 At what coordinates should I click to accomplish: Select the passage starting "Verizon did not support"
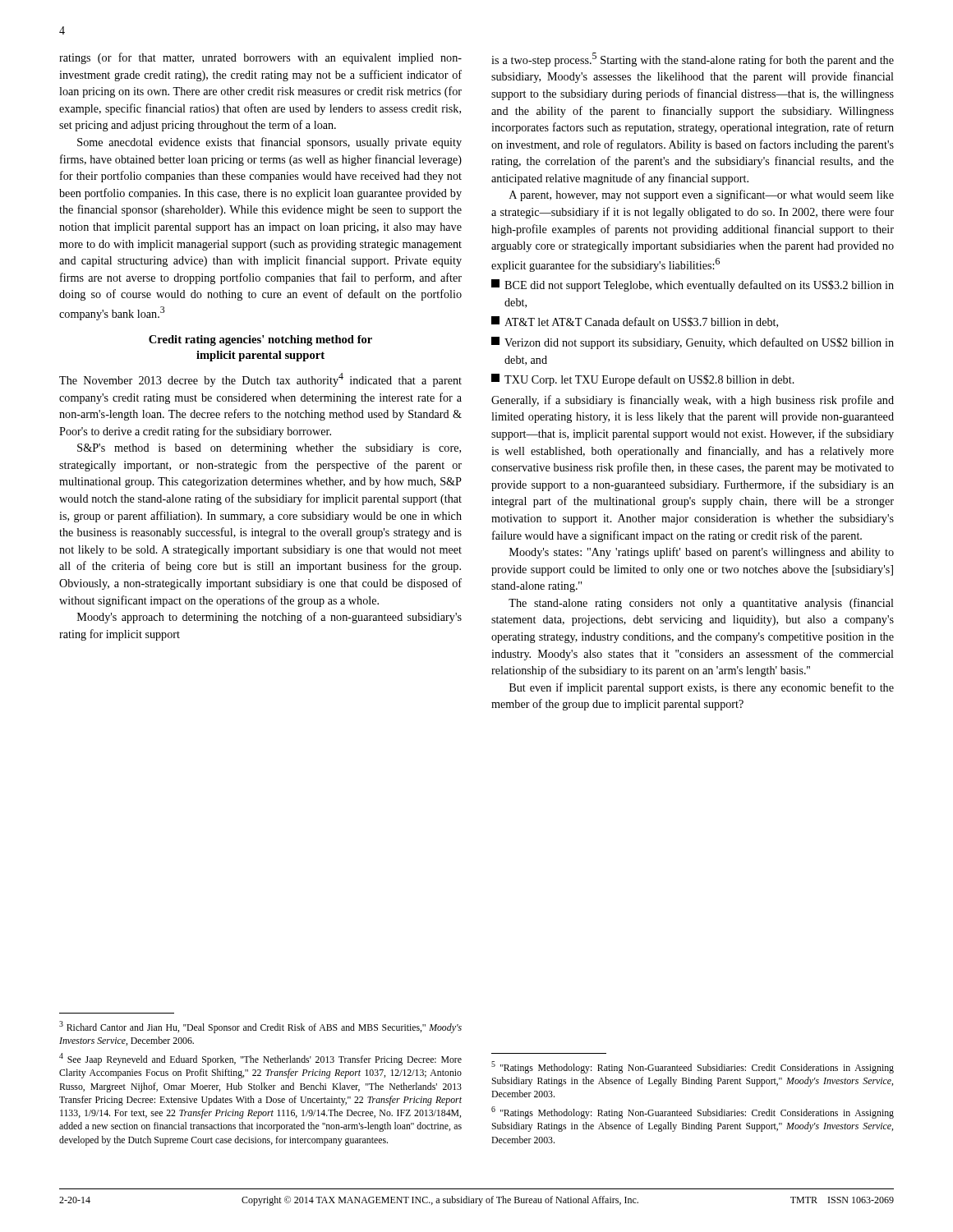coord(693,351)
